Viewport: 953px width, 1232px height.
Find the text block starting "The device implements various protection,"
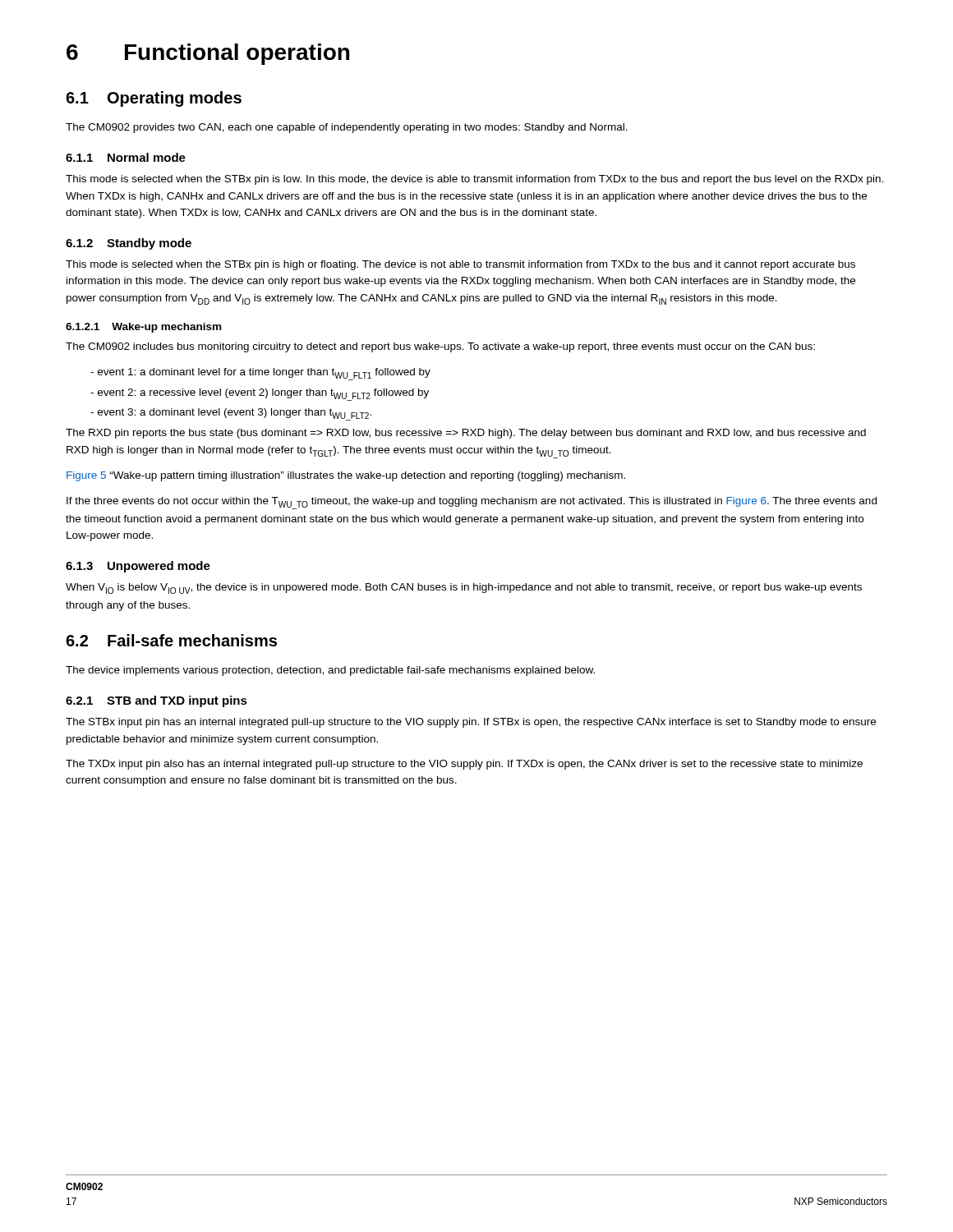click(476, 670)
